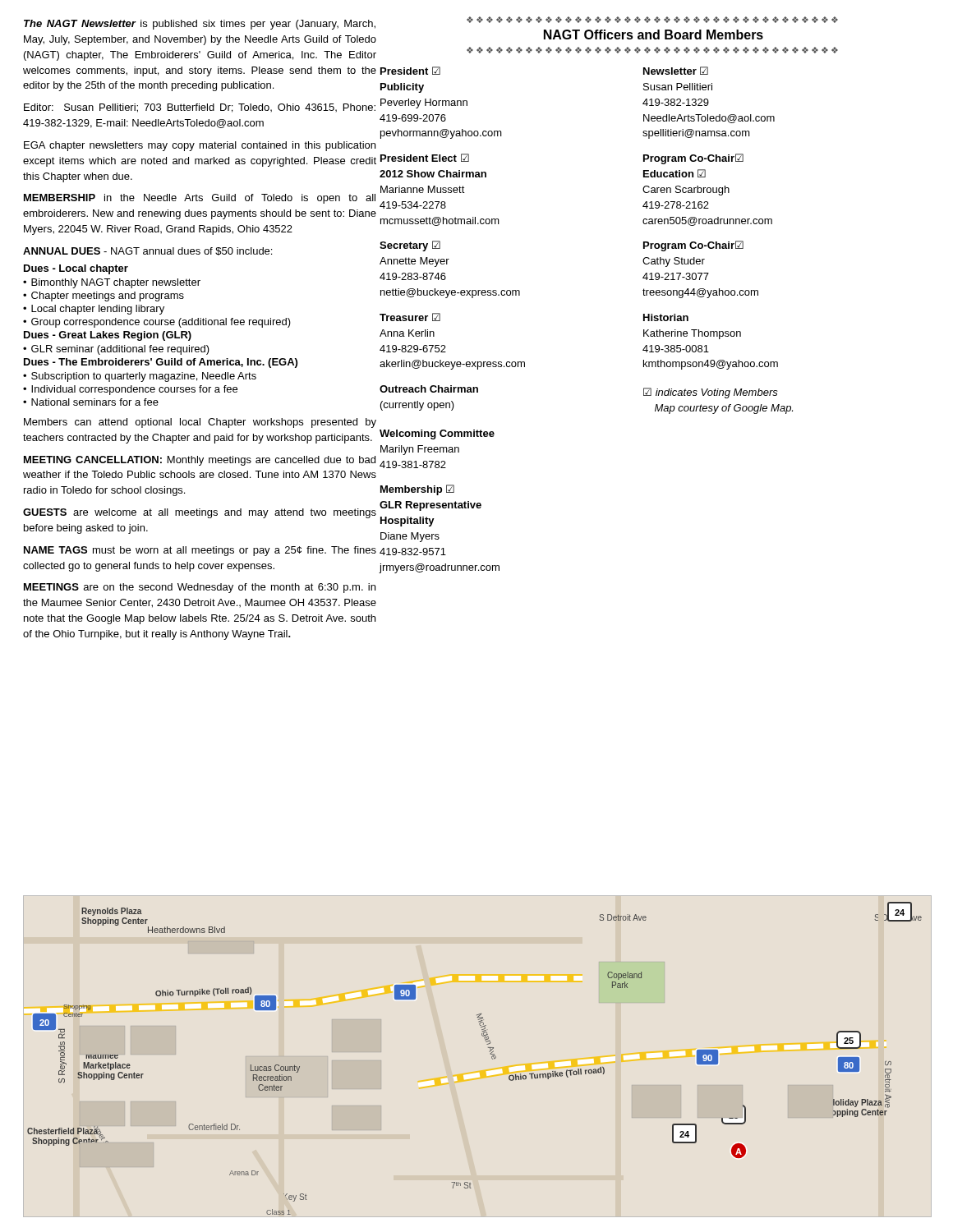Select the text block starting "Welcoming Committee Marilyn Freeman 419-381-8782"
Screen dimensions: 1232x953
coord(437,449)
